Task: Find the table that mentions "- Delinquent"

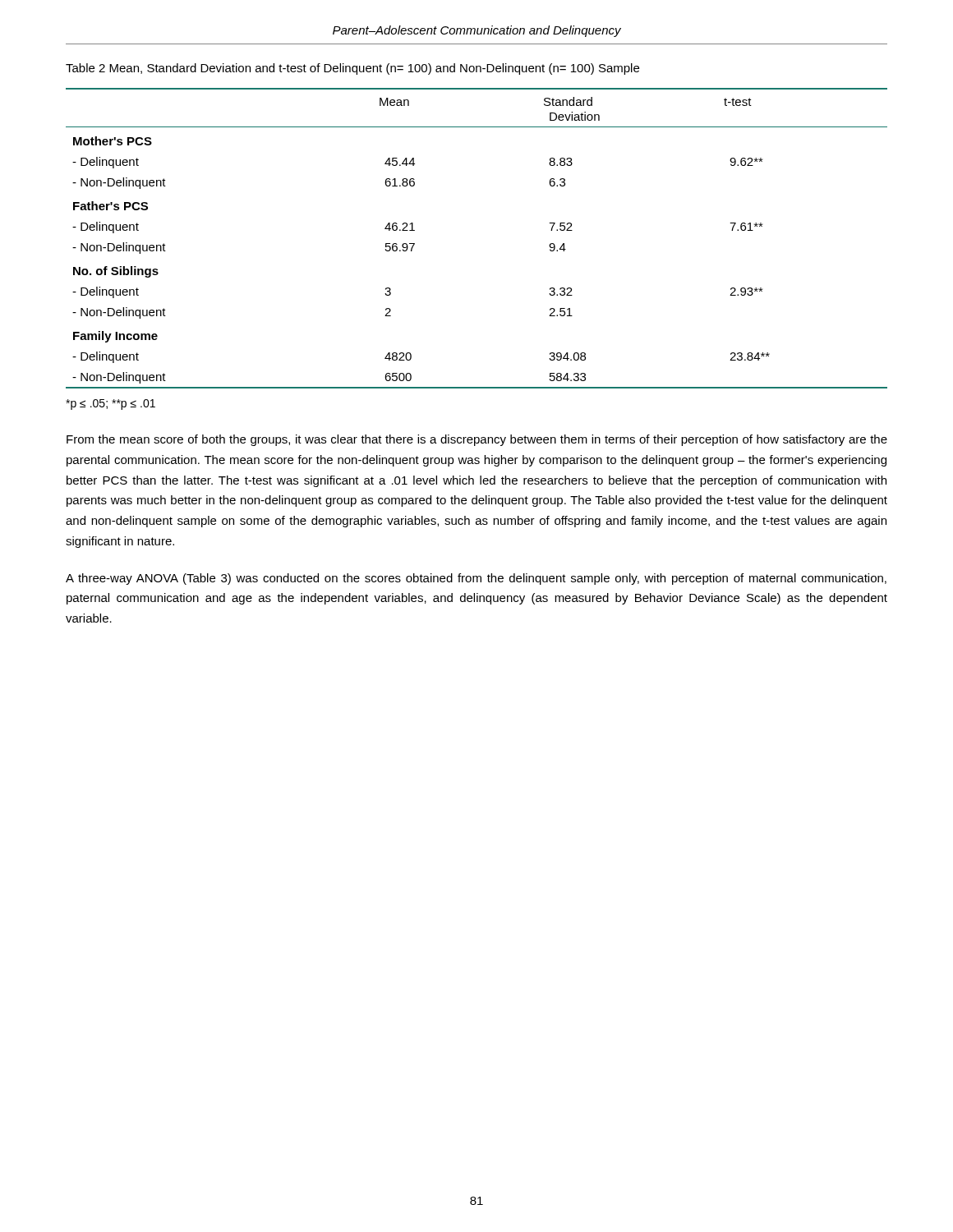Action: pos(476,238)
